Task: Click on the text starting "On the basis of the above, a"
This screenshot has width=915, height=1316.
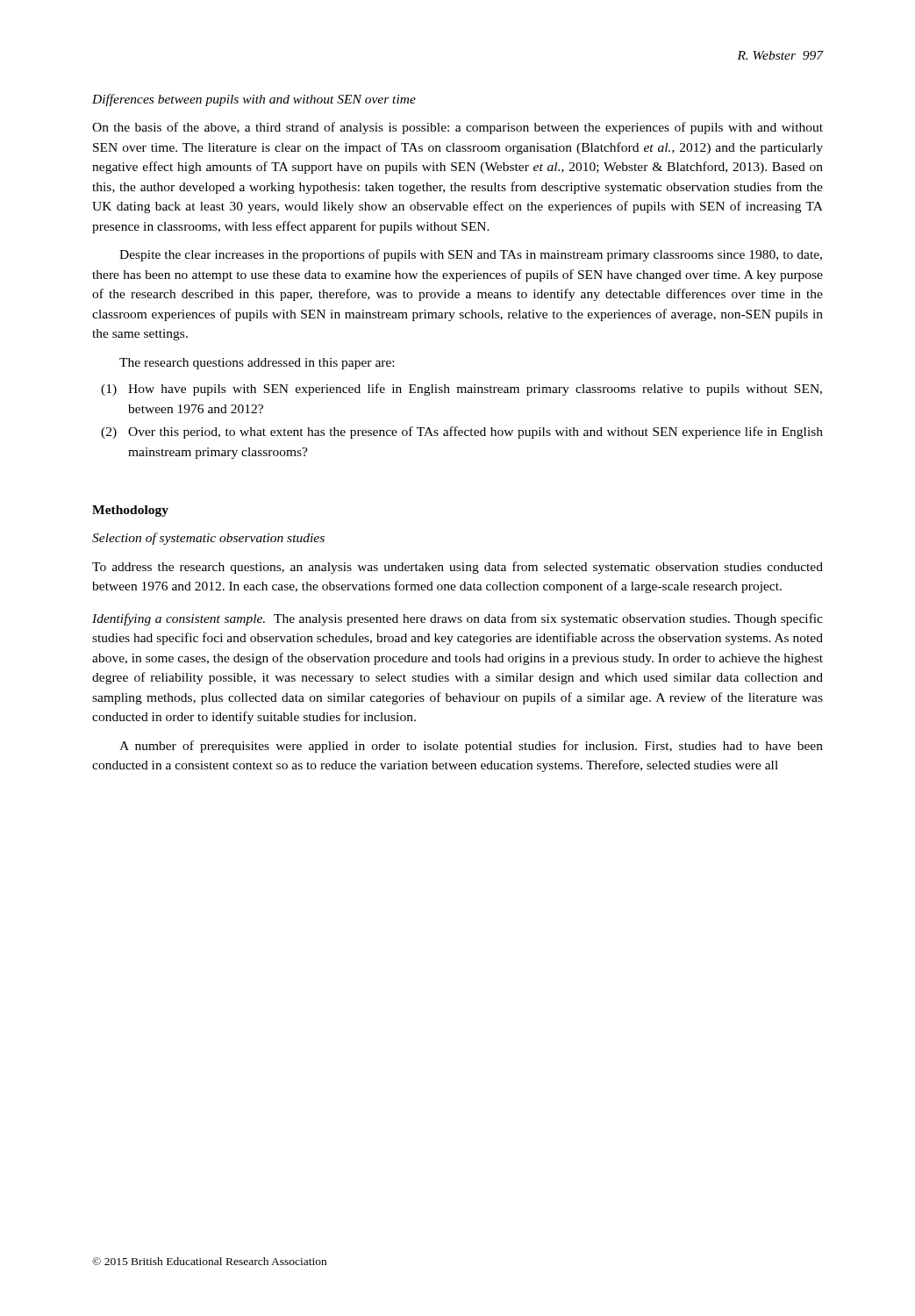Action: (x=458, y=176)
